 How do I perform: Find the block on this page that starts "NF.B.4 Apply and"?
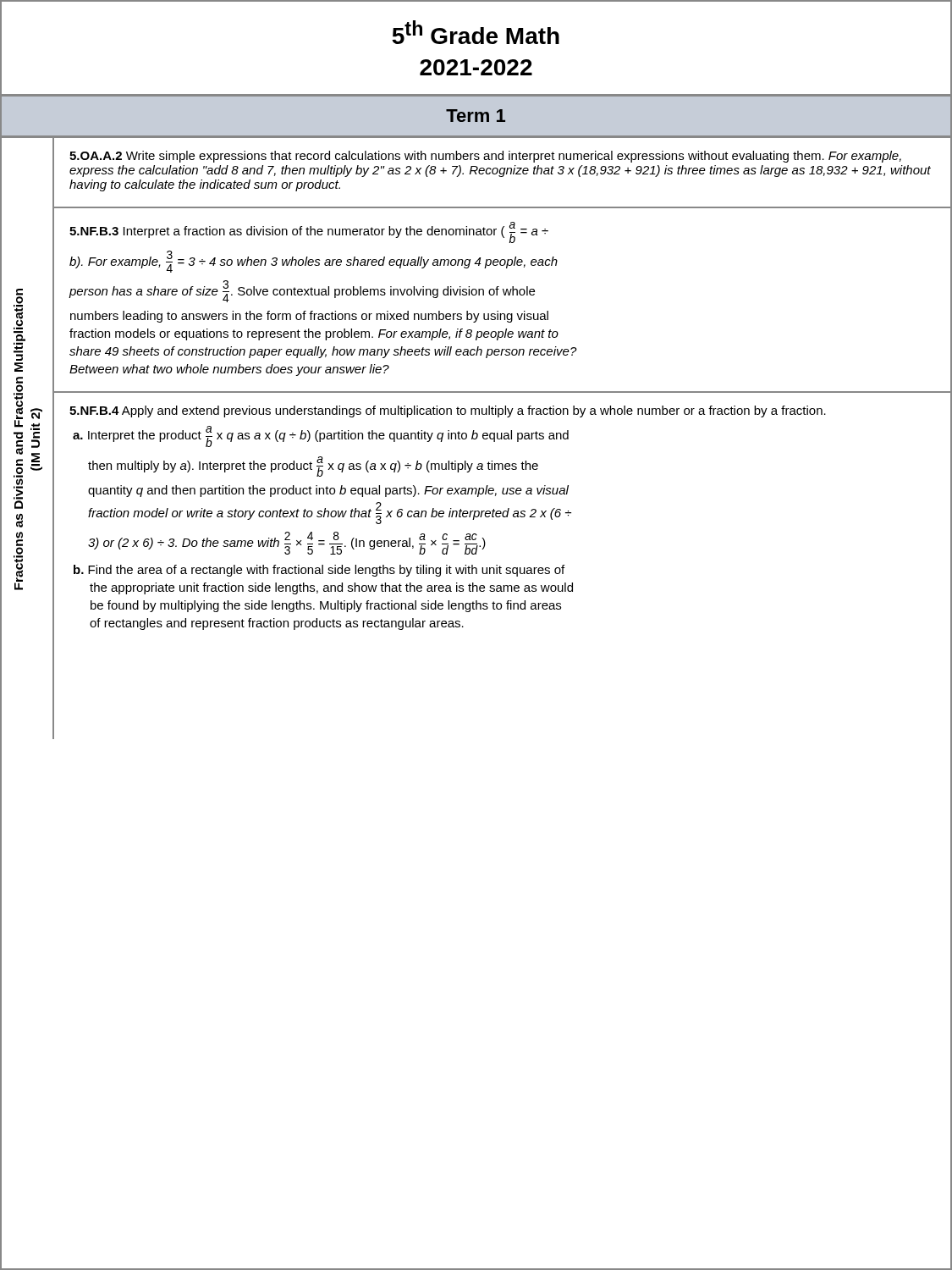tap(502, 517)
